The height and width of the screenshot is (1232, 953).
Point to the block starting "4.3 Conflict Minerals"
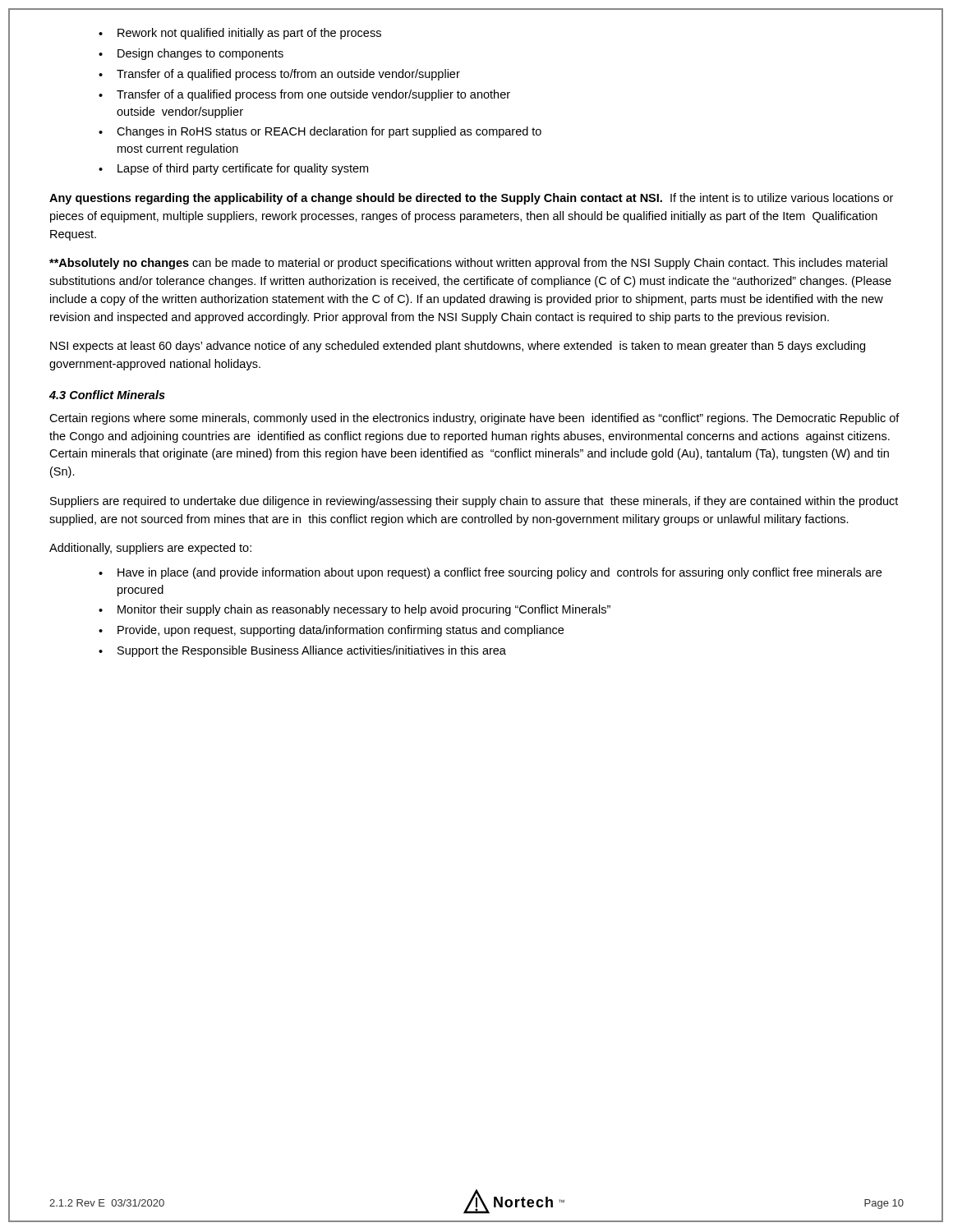[x=107, y=395]
